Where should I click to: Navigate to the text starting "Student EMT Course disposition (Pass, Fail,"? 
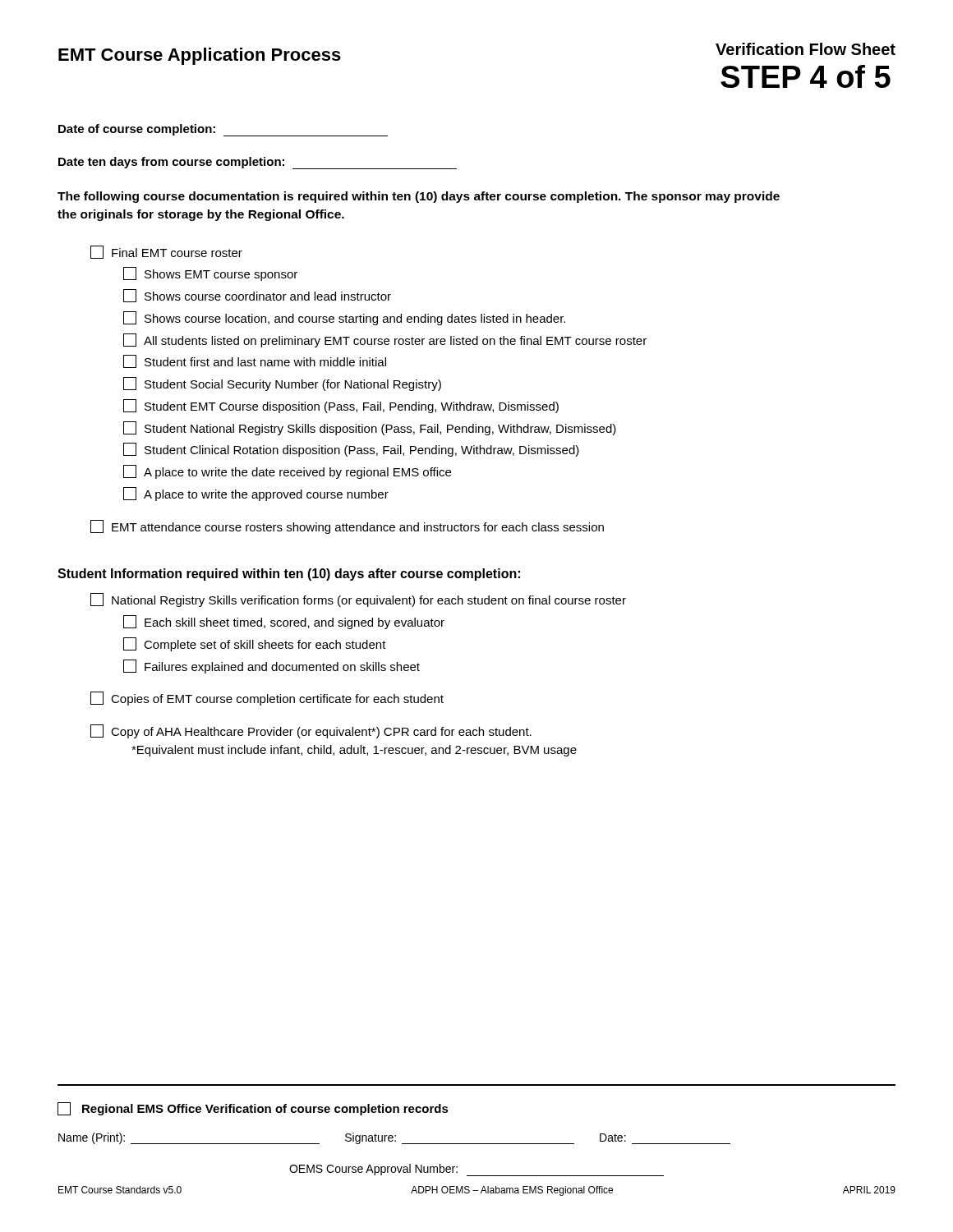[509, 406]
